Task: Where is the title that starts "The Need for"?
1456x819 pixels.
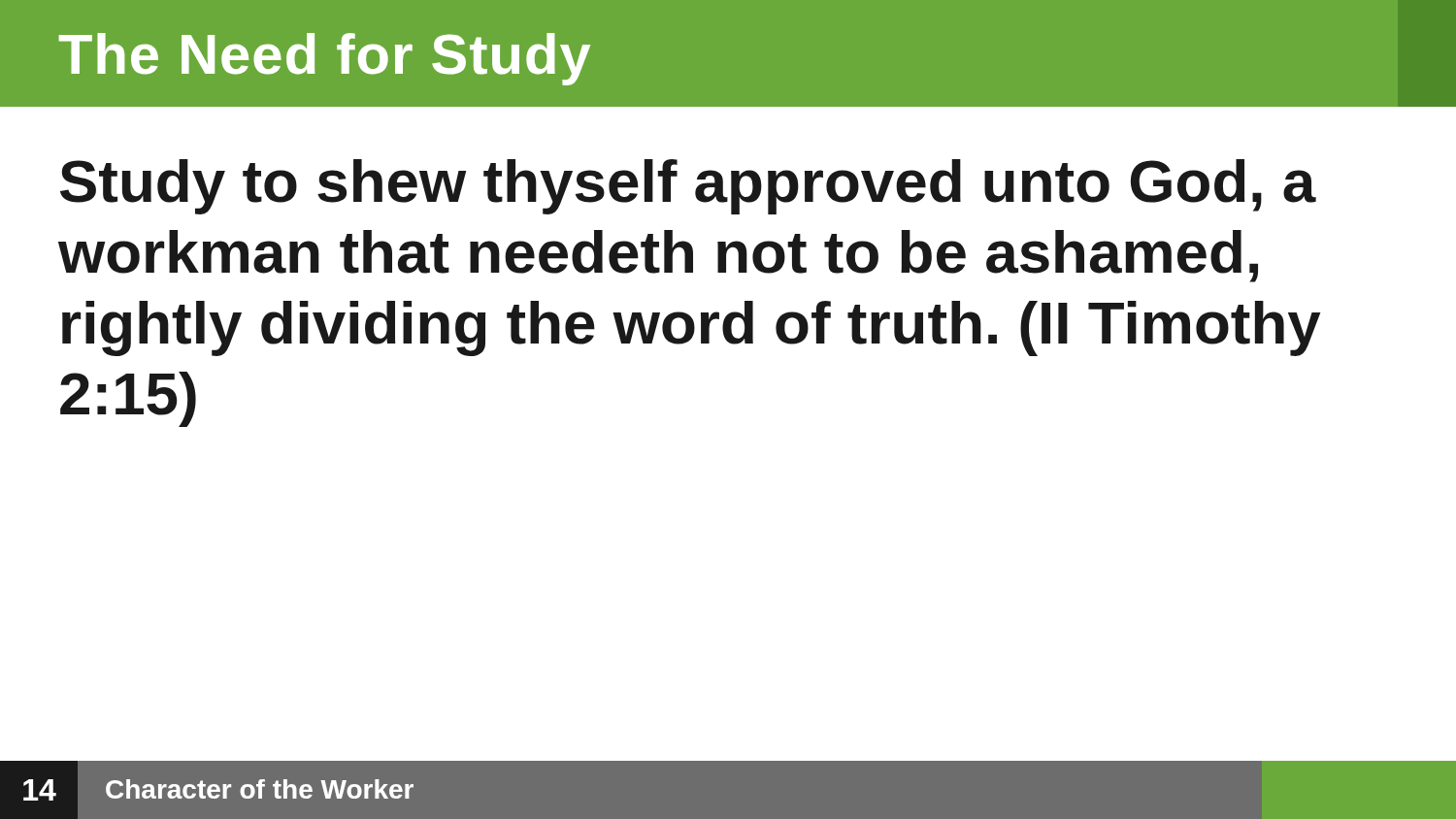Action: 325,53
